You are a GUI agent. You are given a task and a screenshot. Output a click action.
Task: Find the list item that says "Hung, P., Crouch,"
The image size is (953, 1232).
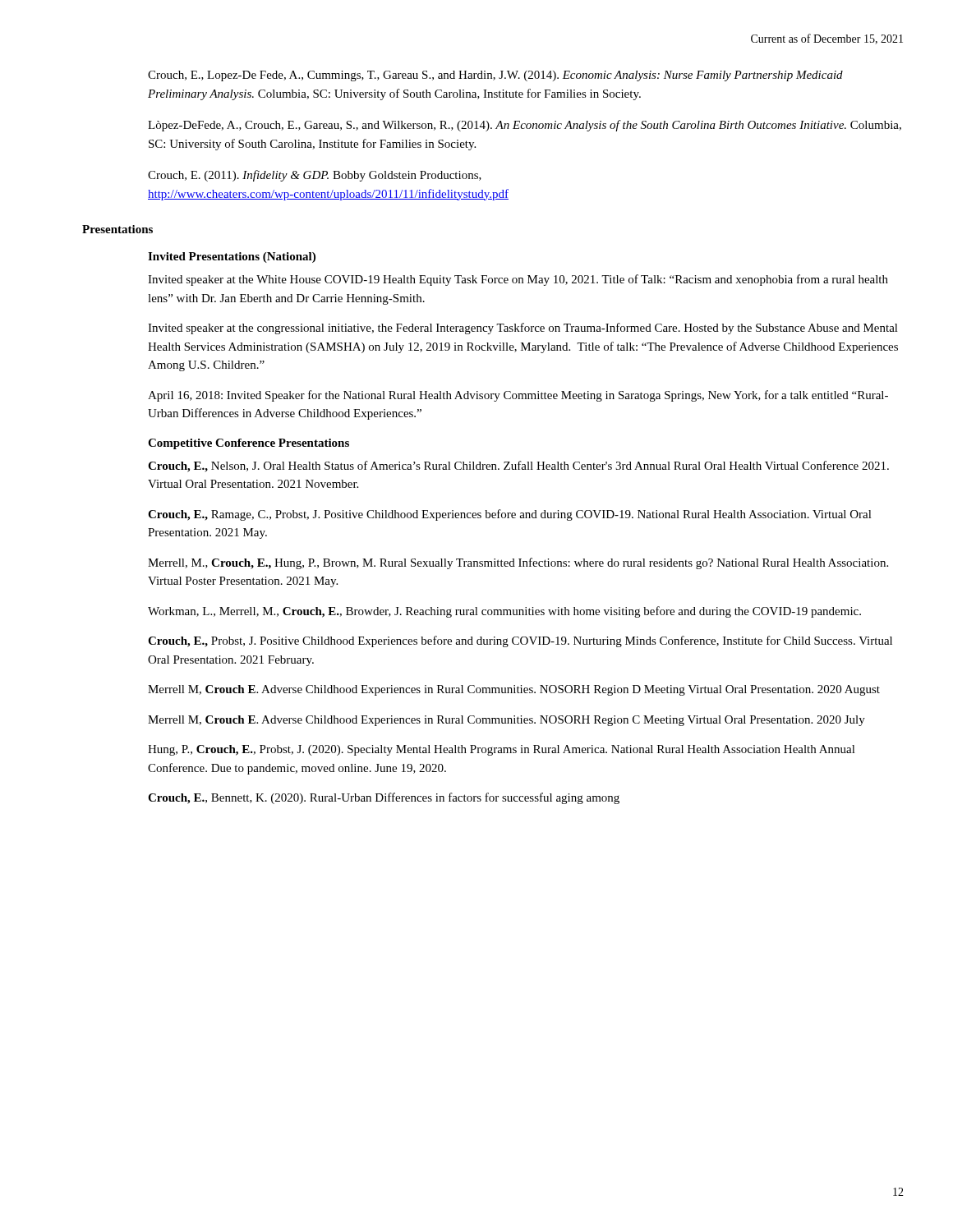502,758
